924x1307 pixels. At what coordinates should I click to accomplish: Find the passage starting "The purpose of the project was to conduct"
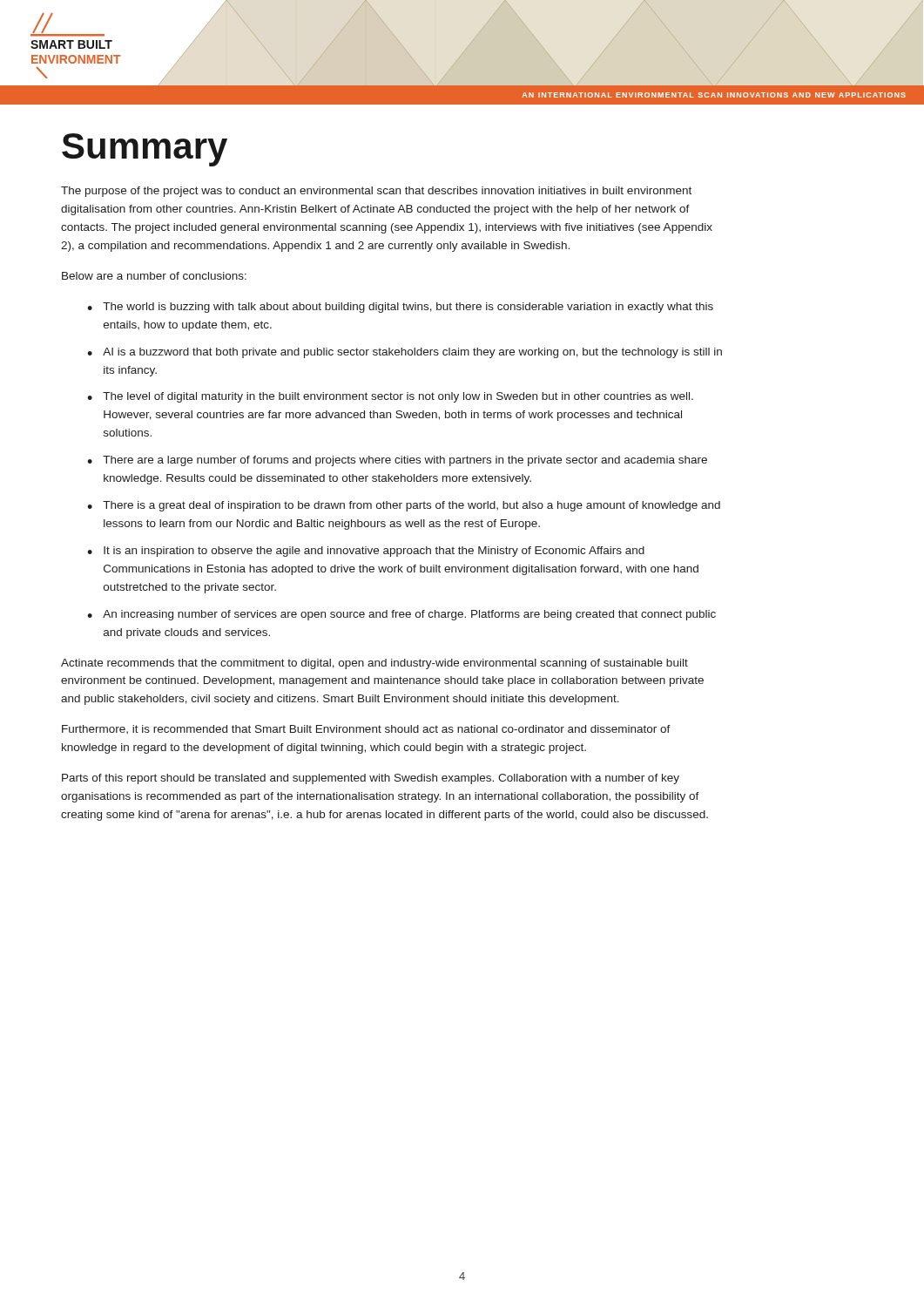click(392, 219)
